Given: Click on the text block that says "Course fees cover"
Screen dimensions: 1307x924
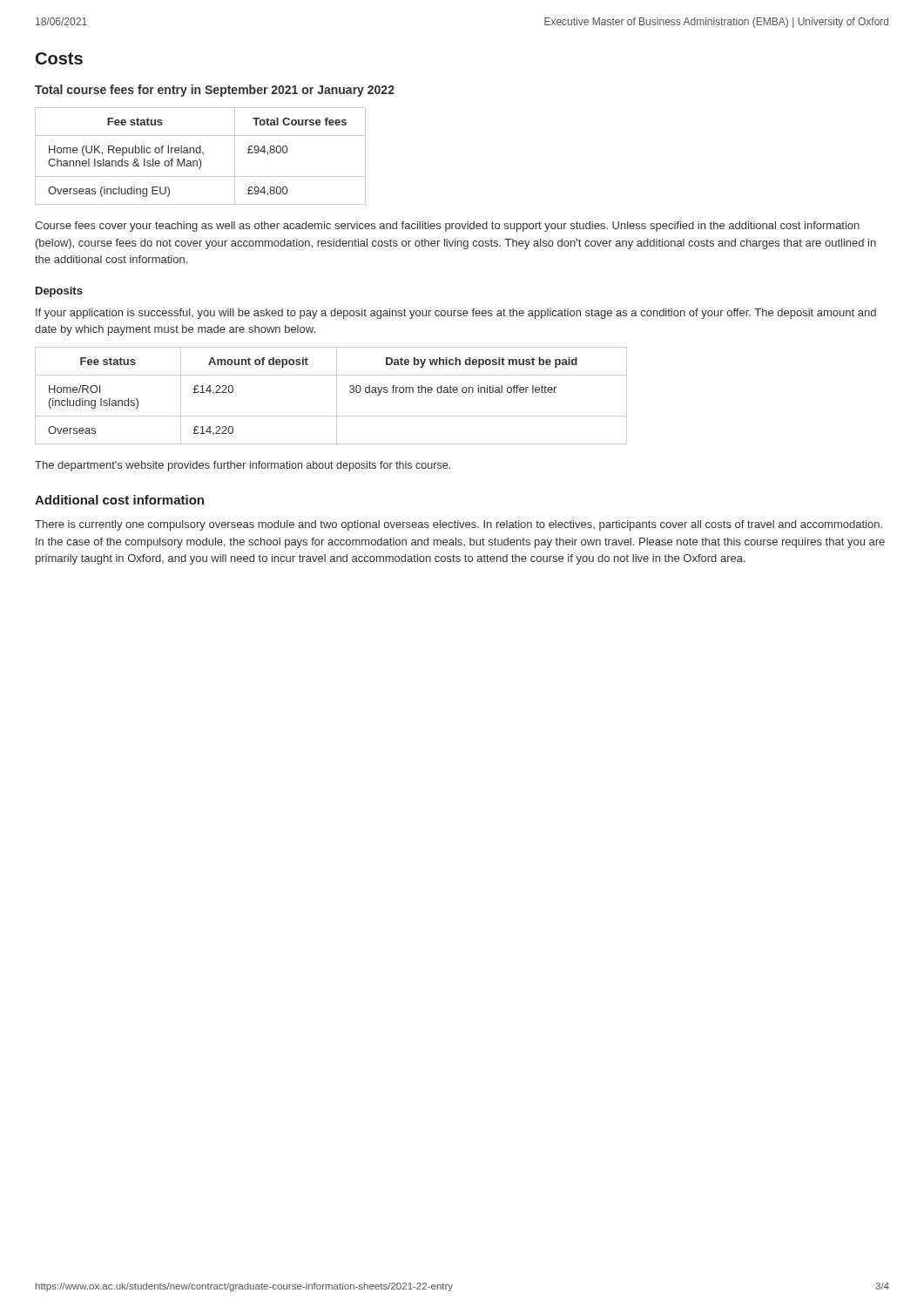Looking at the screenshot, I should point(462,242).
